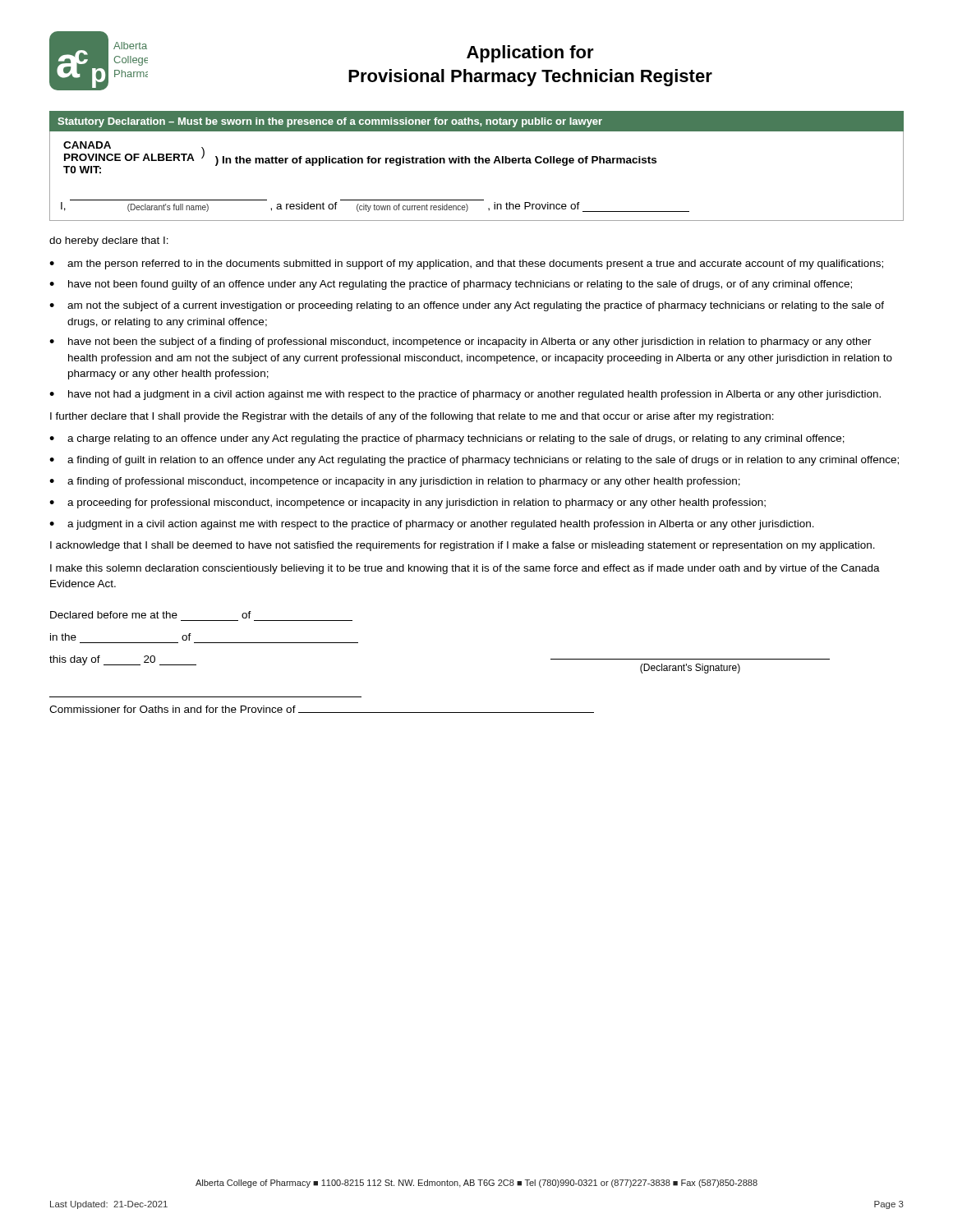Viewport: 953px width, 1232px height.
Task: Find the list item that says "• a charge"
Action: click(x=447, y=439)
